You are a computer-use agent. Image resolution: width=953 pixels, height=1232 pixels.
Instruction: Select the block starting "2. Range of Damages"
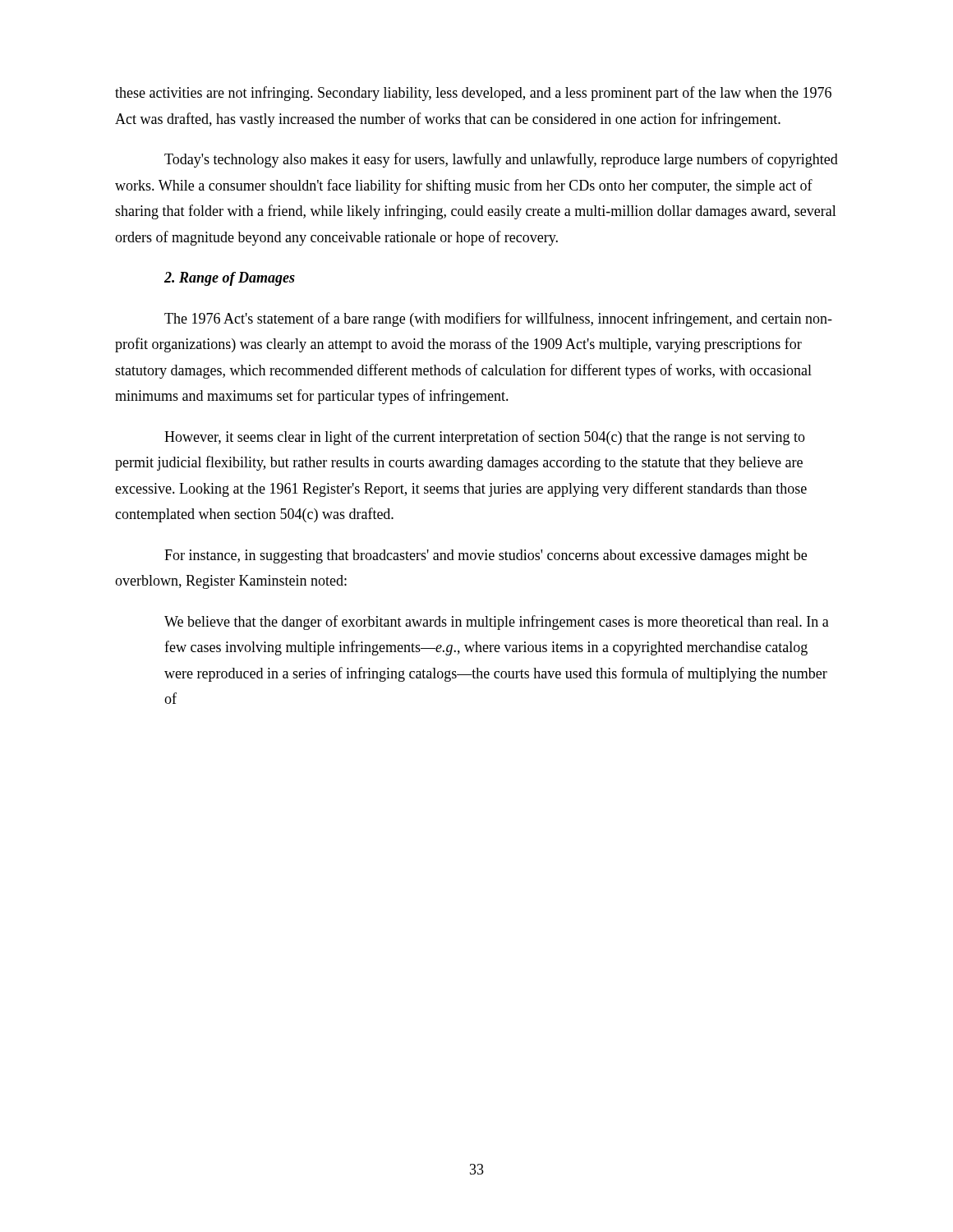[230, 279]
